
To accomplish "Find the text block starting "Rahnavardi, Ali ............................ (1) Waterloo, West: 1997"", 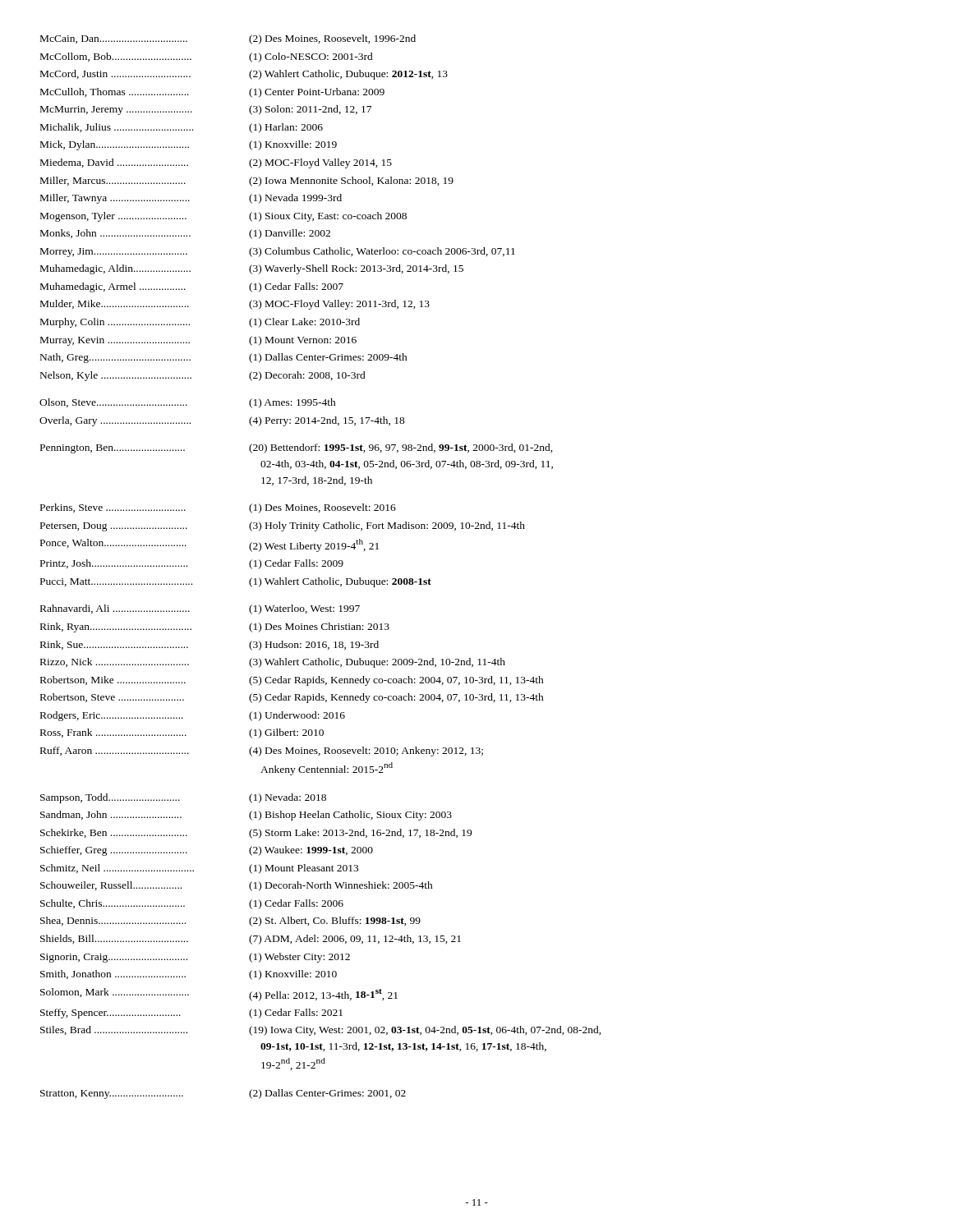I will point(108,609).
